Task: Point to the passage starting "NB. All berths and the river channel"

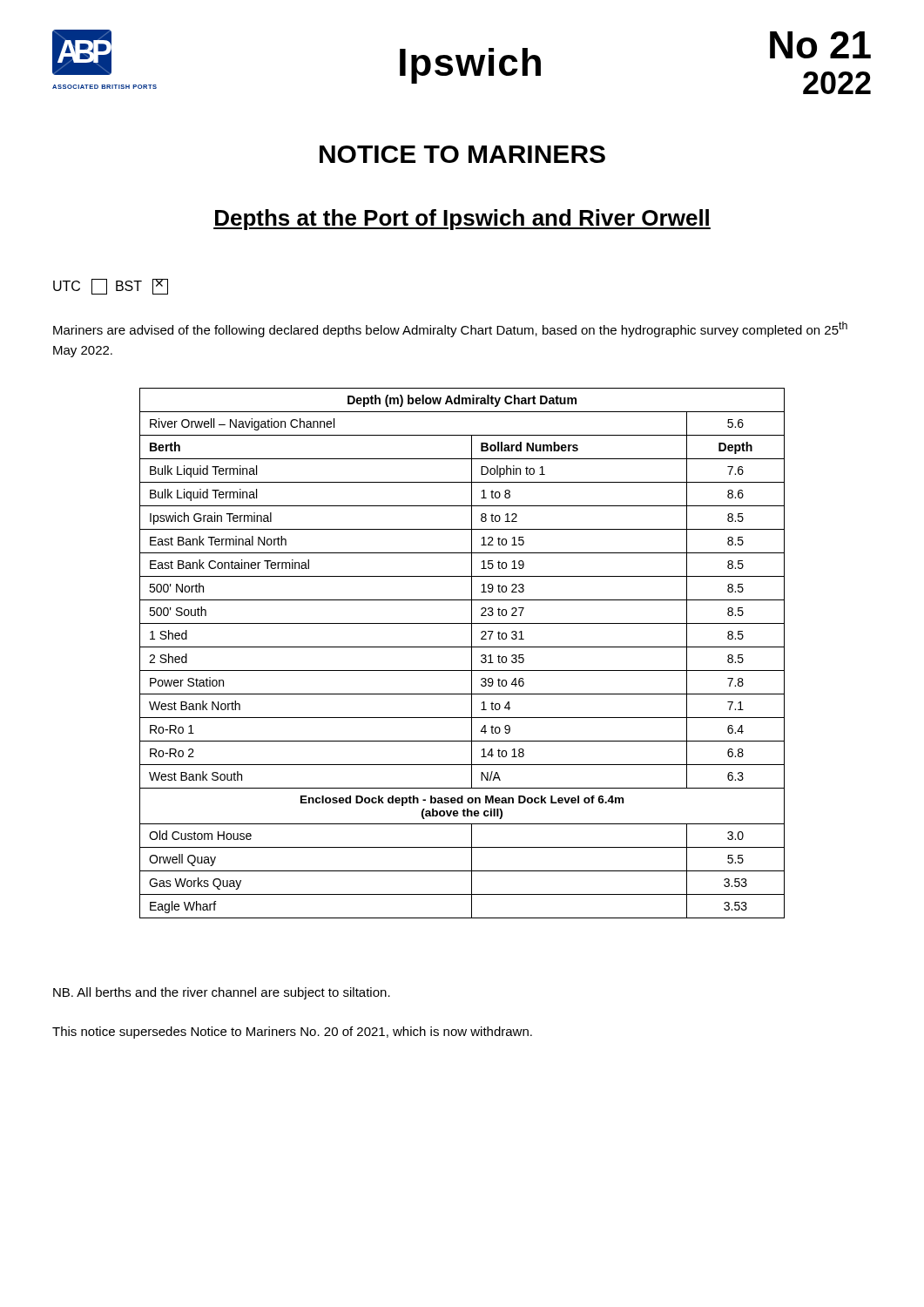Action: 221,992
